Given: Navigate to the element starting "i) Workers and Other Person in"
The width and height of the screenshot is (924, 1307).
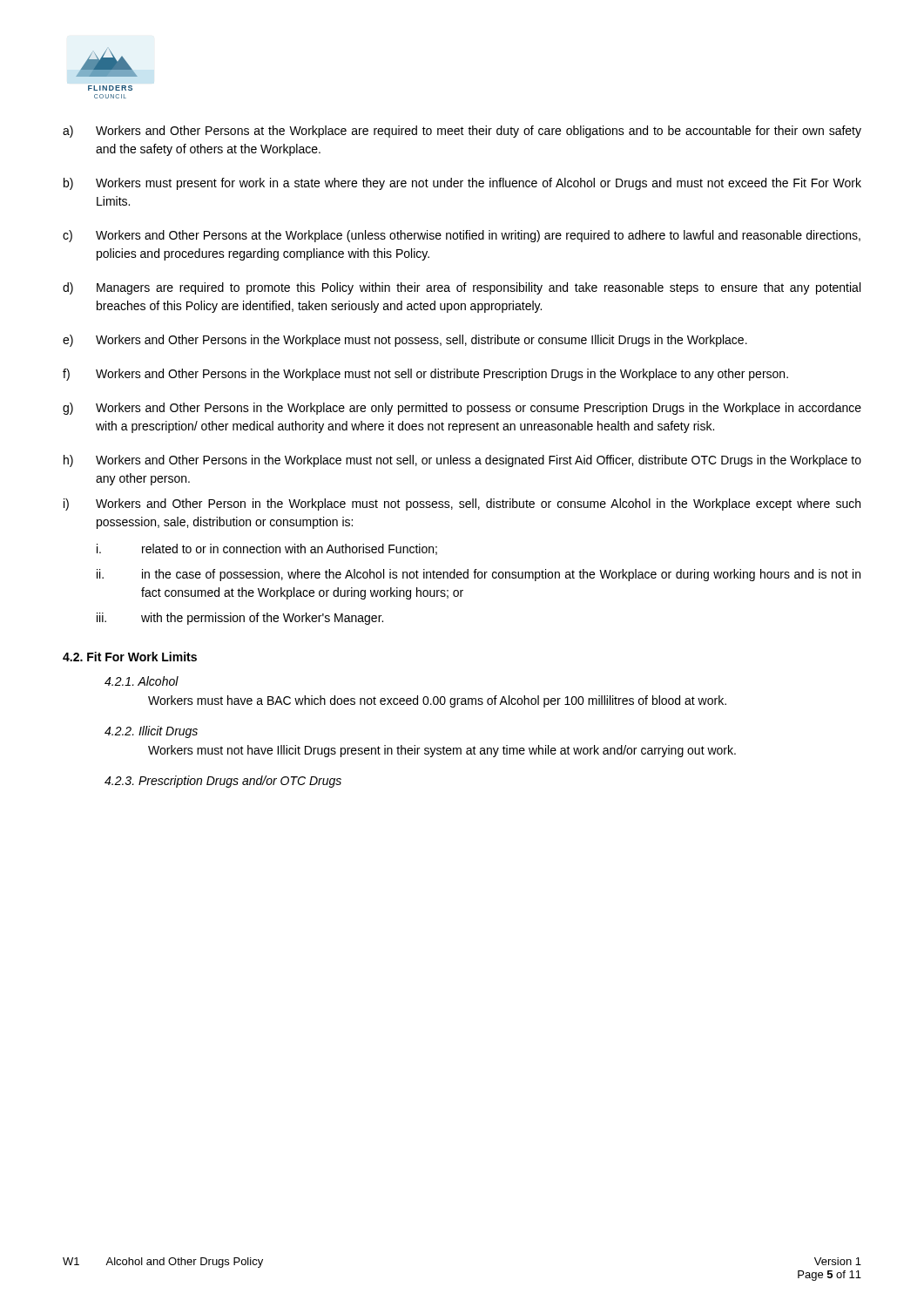Looking at the screenshot, I should tap(462, 565).
